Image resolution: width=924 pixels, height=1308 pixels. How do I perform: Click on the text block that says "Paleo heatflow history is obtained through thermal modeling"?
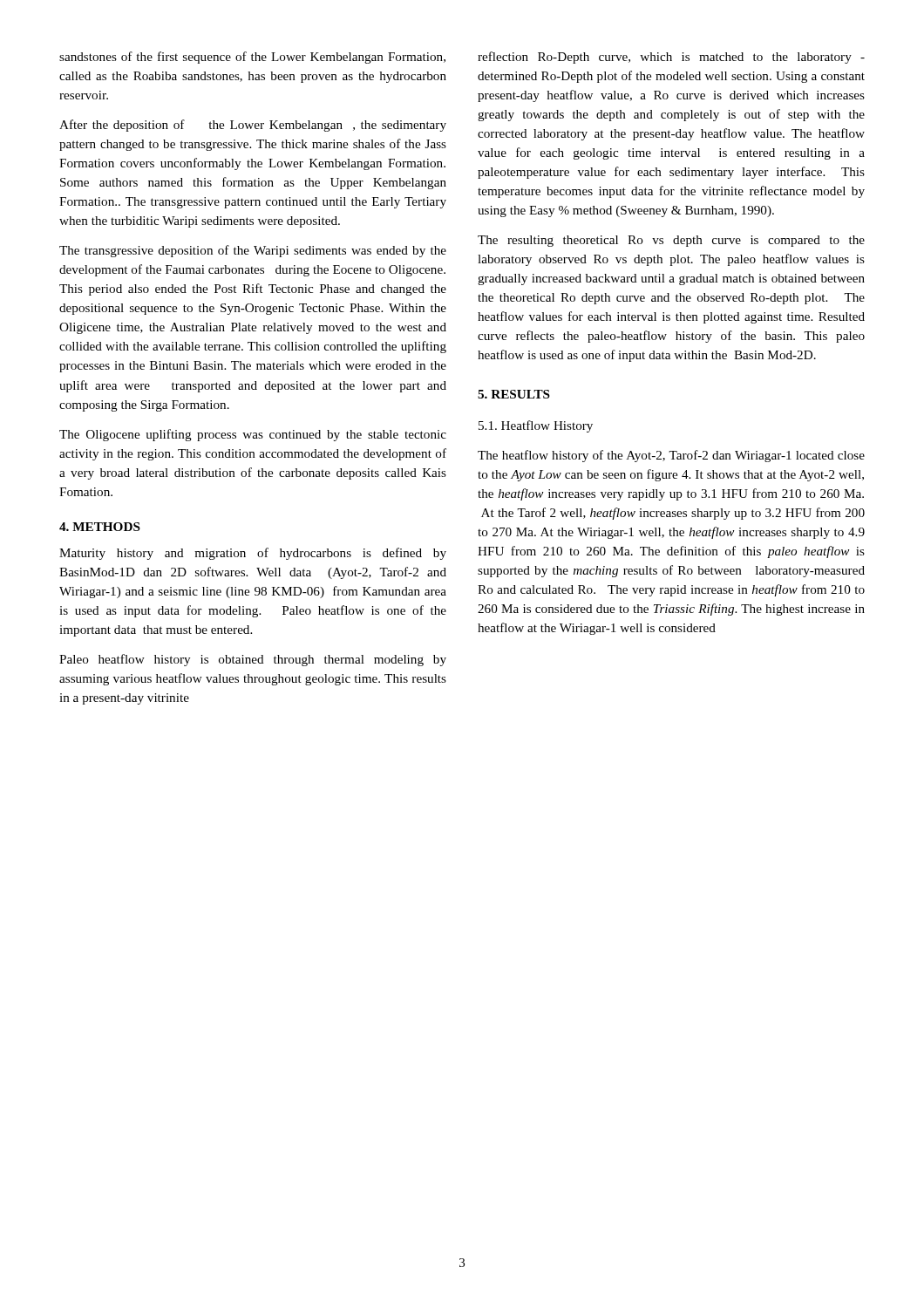[253, 678]
